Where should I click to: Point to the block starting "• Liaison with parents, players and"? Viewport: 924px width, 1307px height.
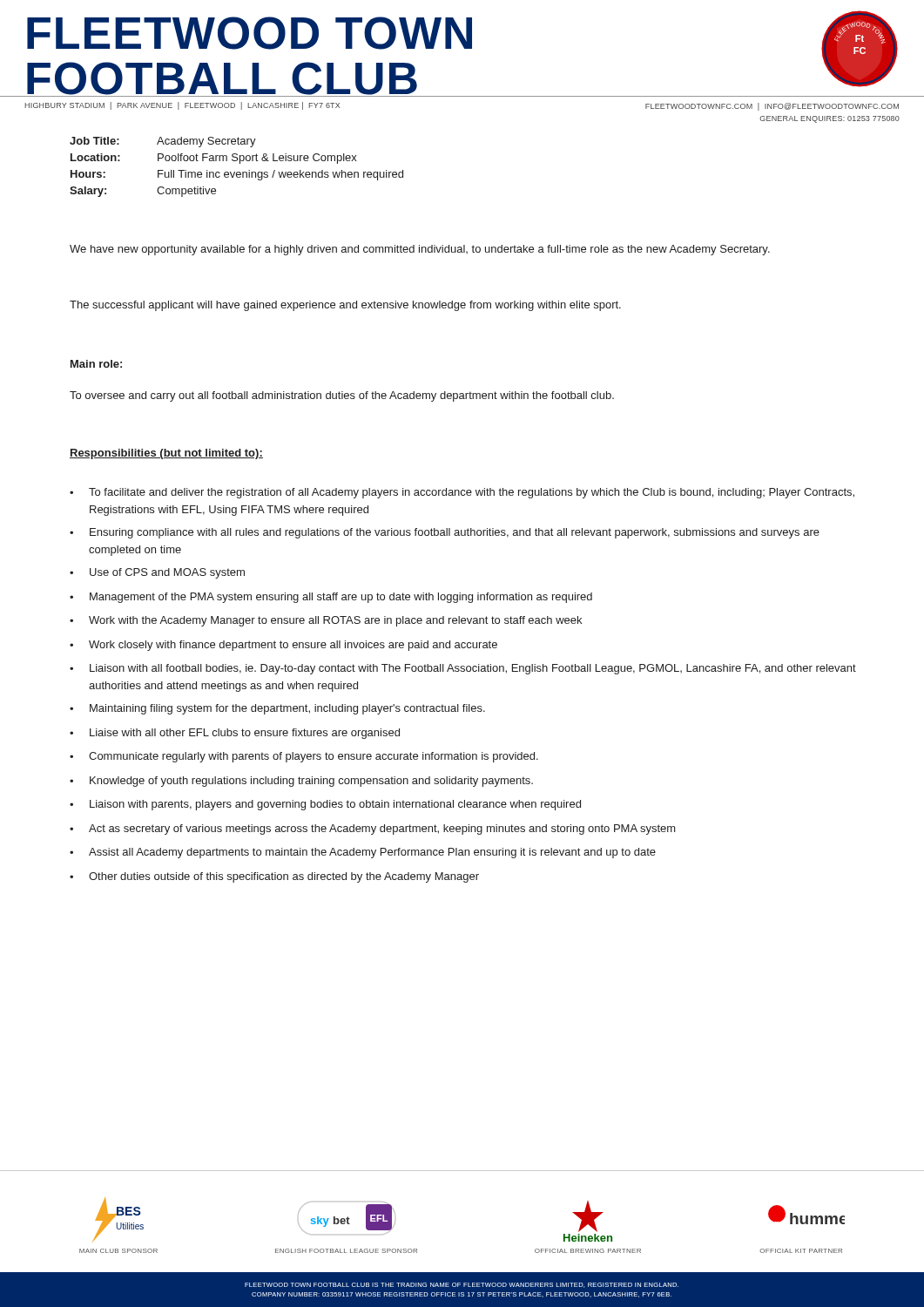pyautogui.click(x=326, y=804)
